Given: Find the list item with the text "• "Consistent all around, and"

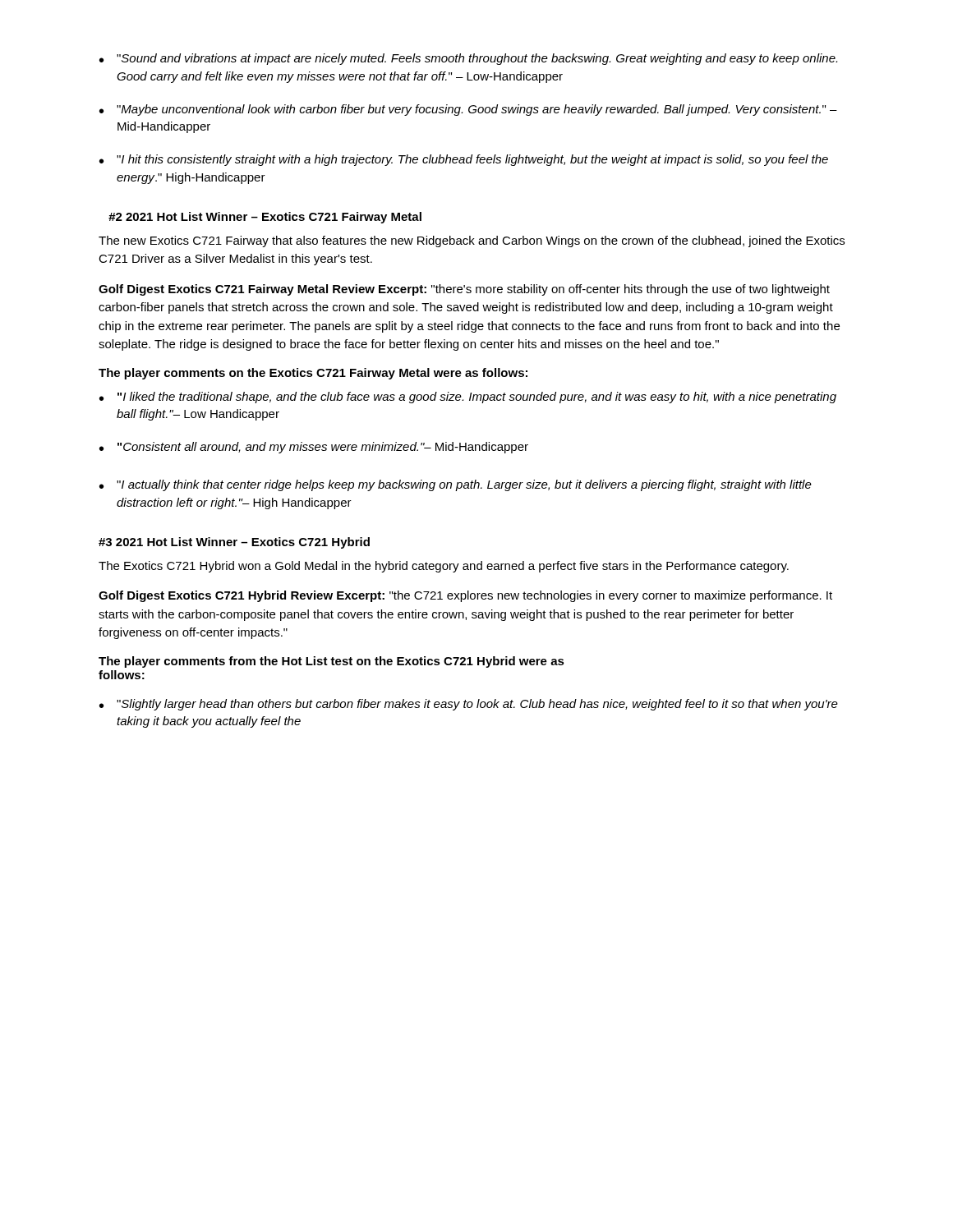Looking at the screenshot, I should click(476, 449).
